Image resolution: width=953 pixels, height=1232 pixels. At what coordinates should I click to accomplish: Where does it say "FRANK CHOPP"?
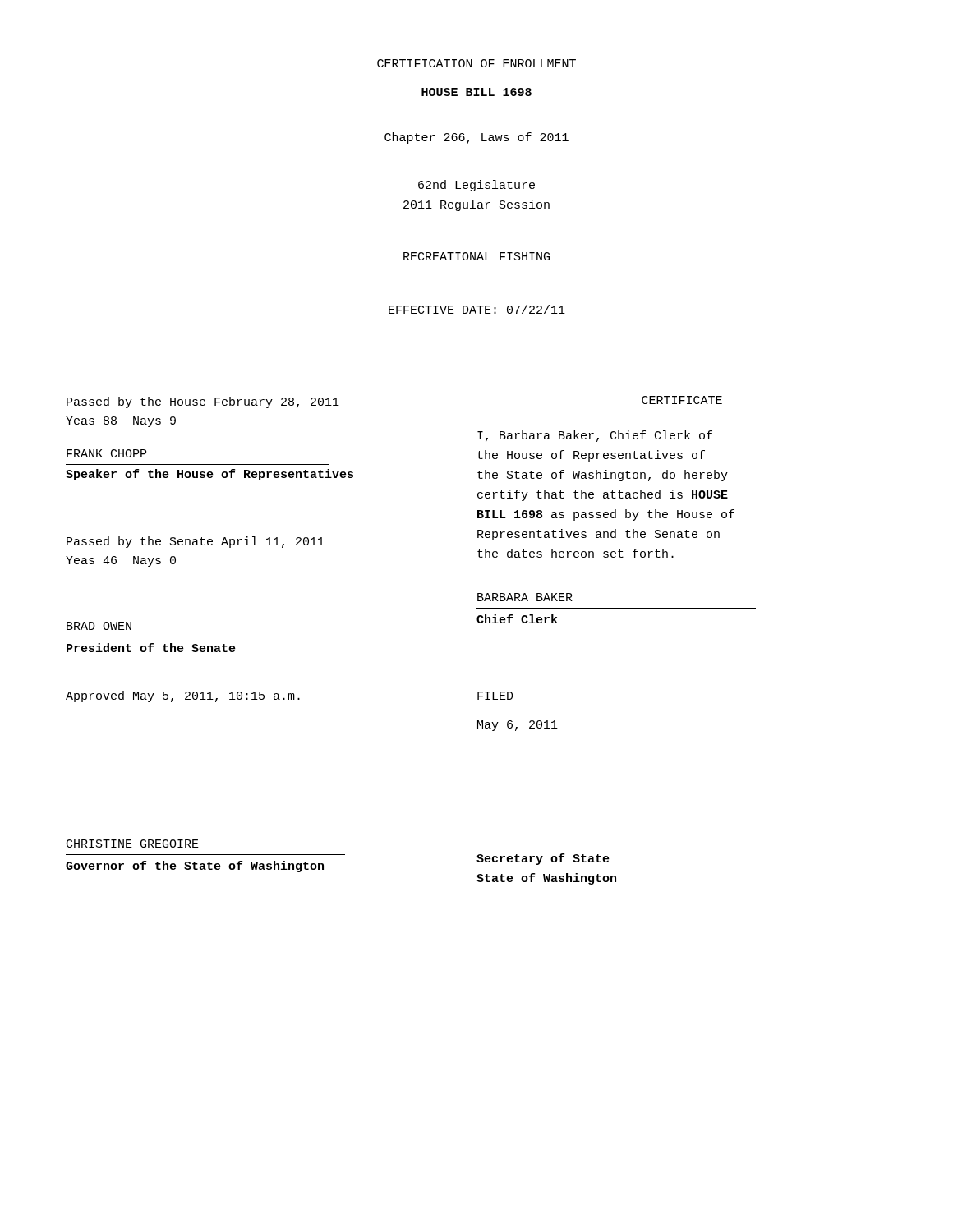pos(197,456)
